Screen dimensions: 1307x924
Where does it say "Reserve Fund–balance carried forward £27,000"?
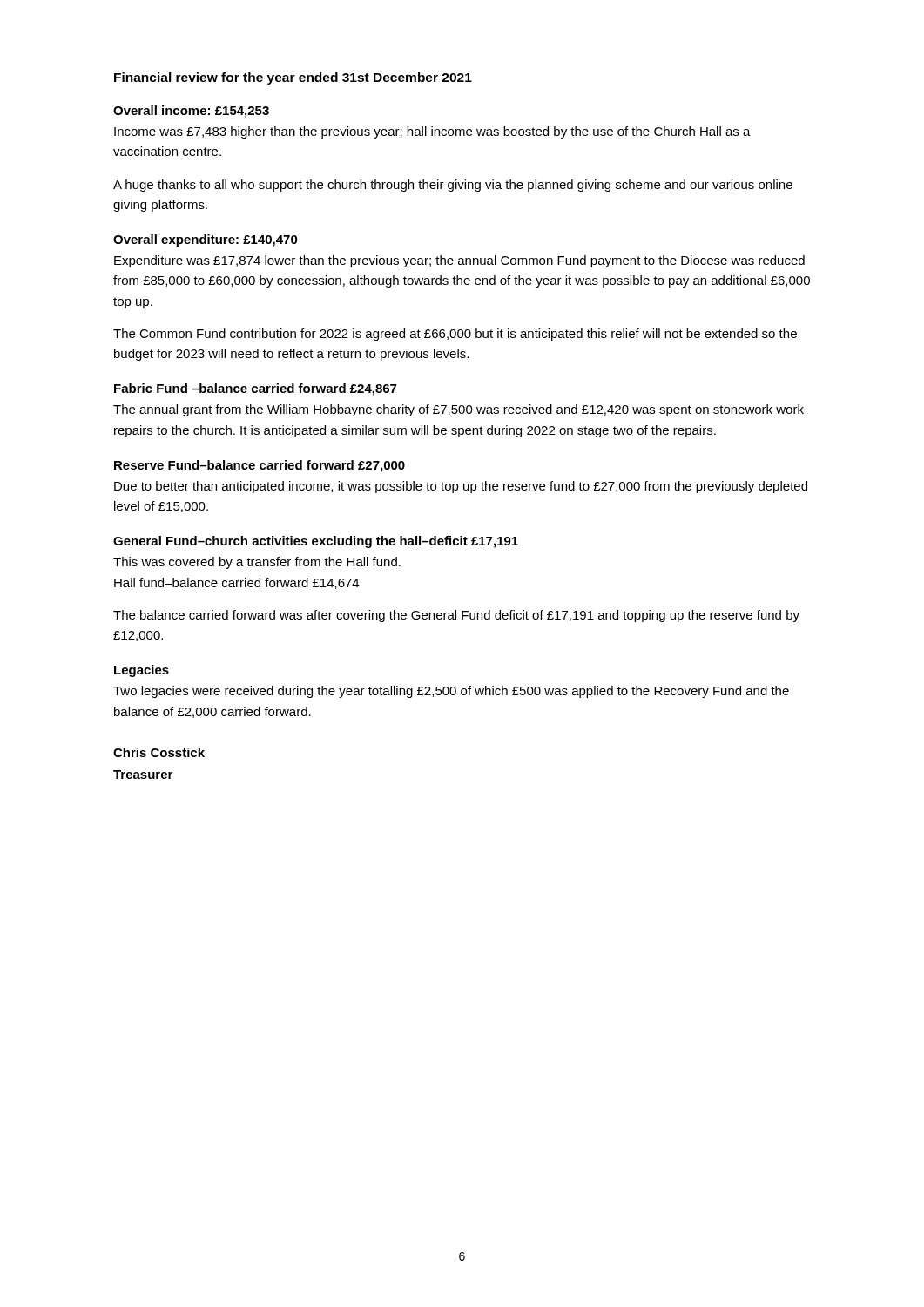click(259, 465)
